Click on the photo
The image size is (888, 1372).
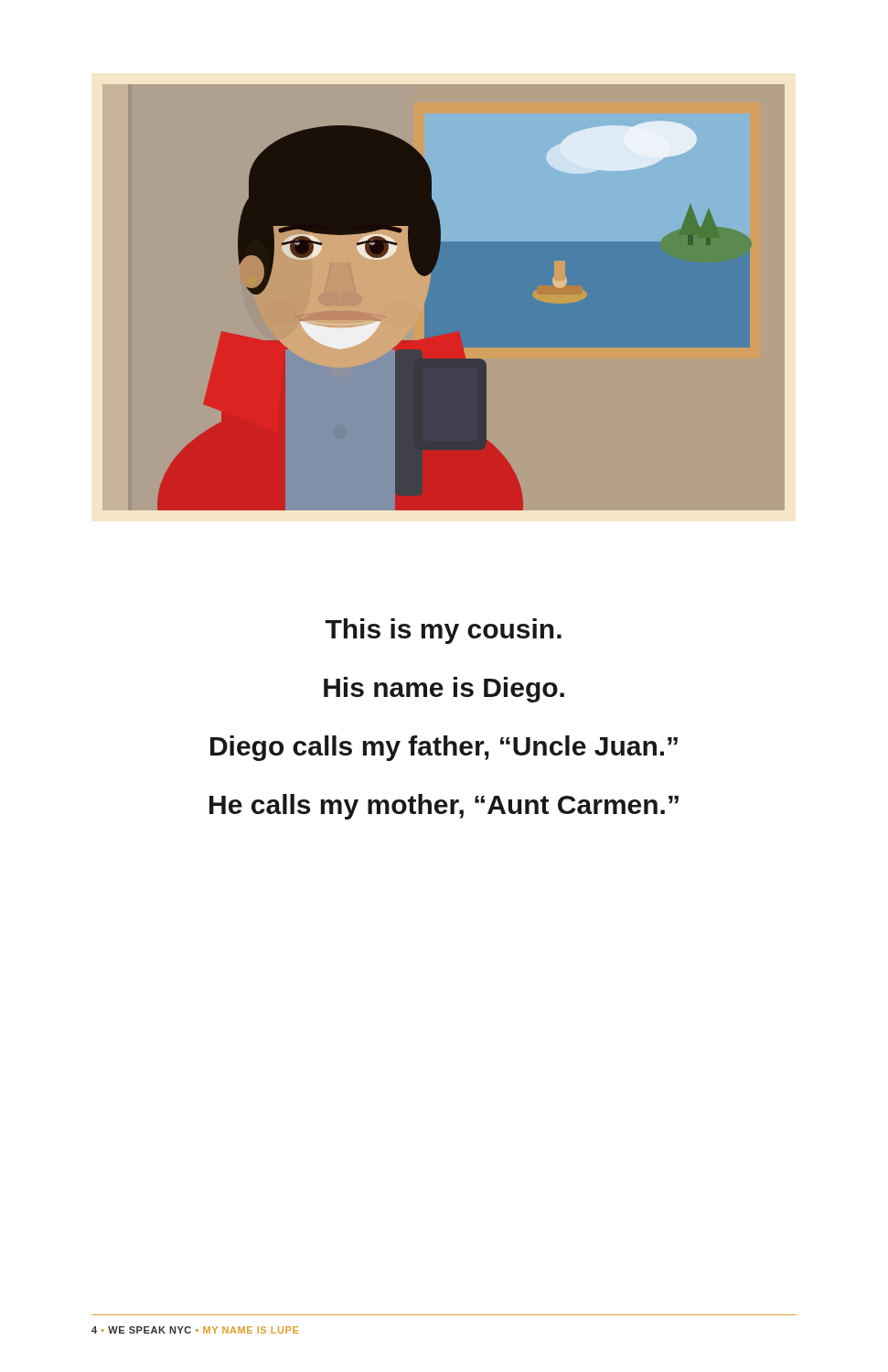[444, 297]
